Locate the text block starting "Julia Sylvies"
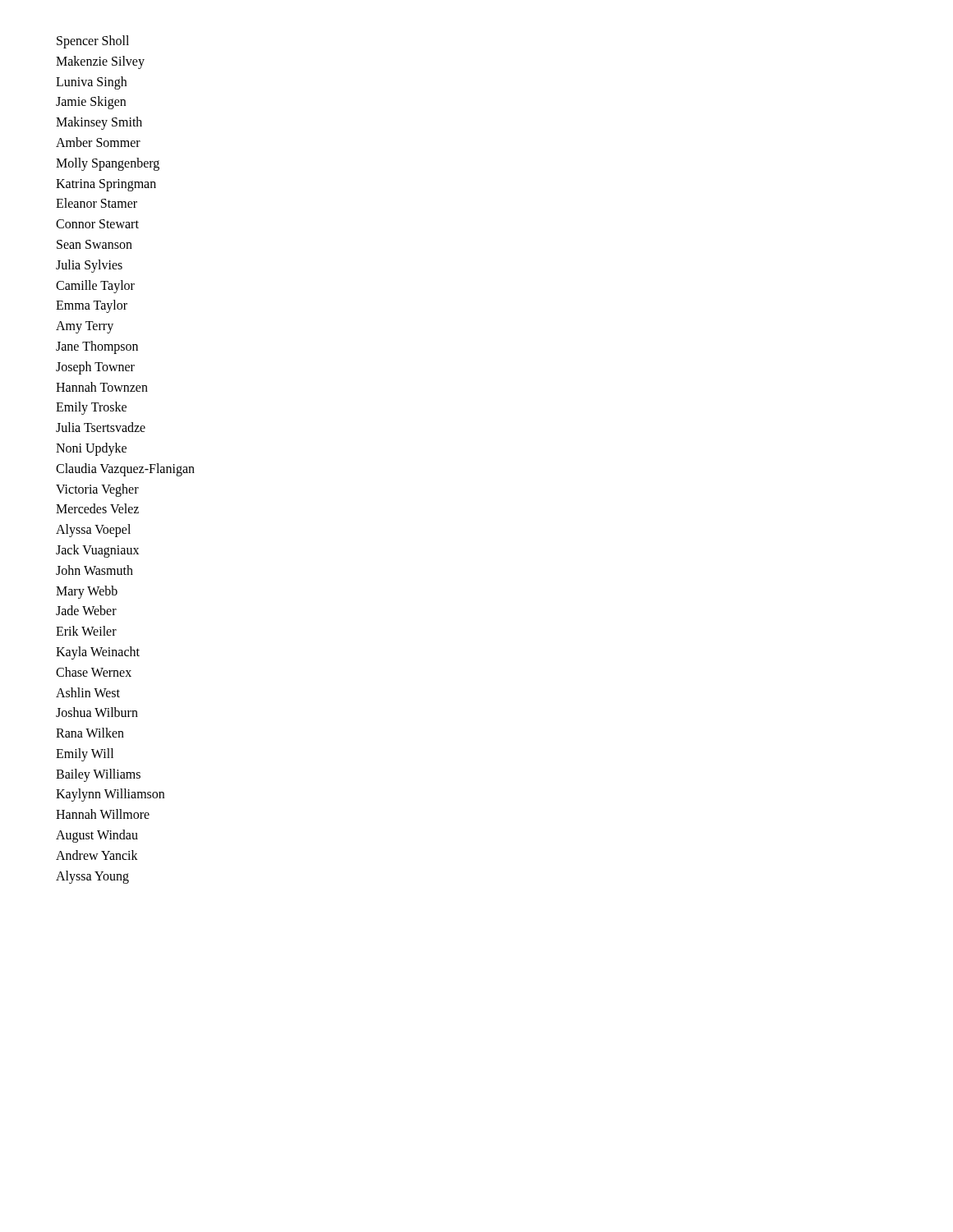Viewport: 953px width, 1232px height. tap(125, 265)
